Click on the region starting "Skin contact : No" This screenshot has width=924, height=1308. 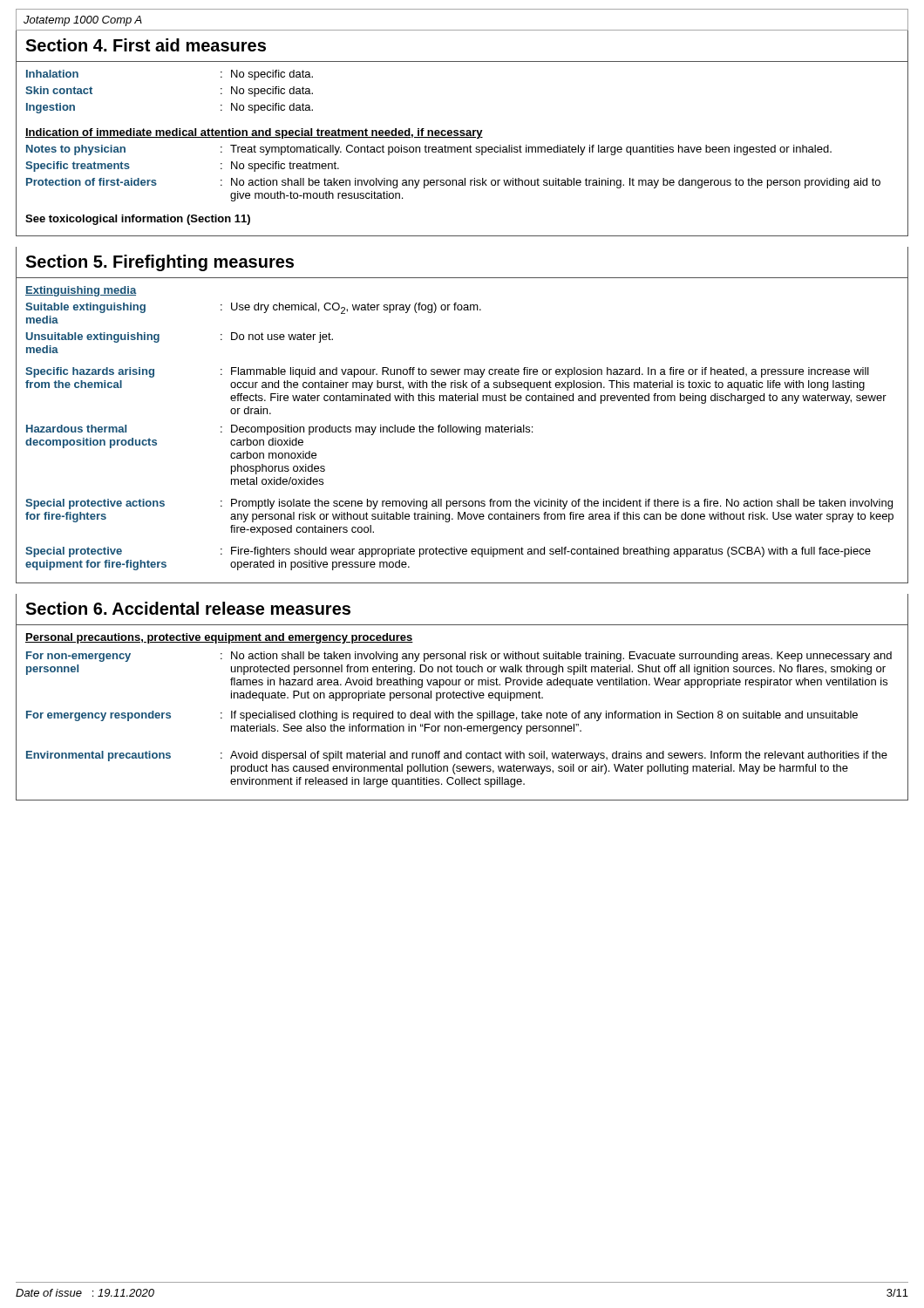[54, 91]
